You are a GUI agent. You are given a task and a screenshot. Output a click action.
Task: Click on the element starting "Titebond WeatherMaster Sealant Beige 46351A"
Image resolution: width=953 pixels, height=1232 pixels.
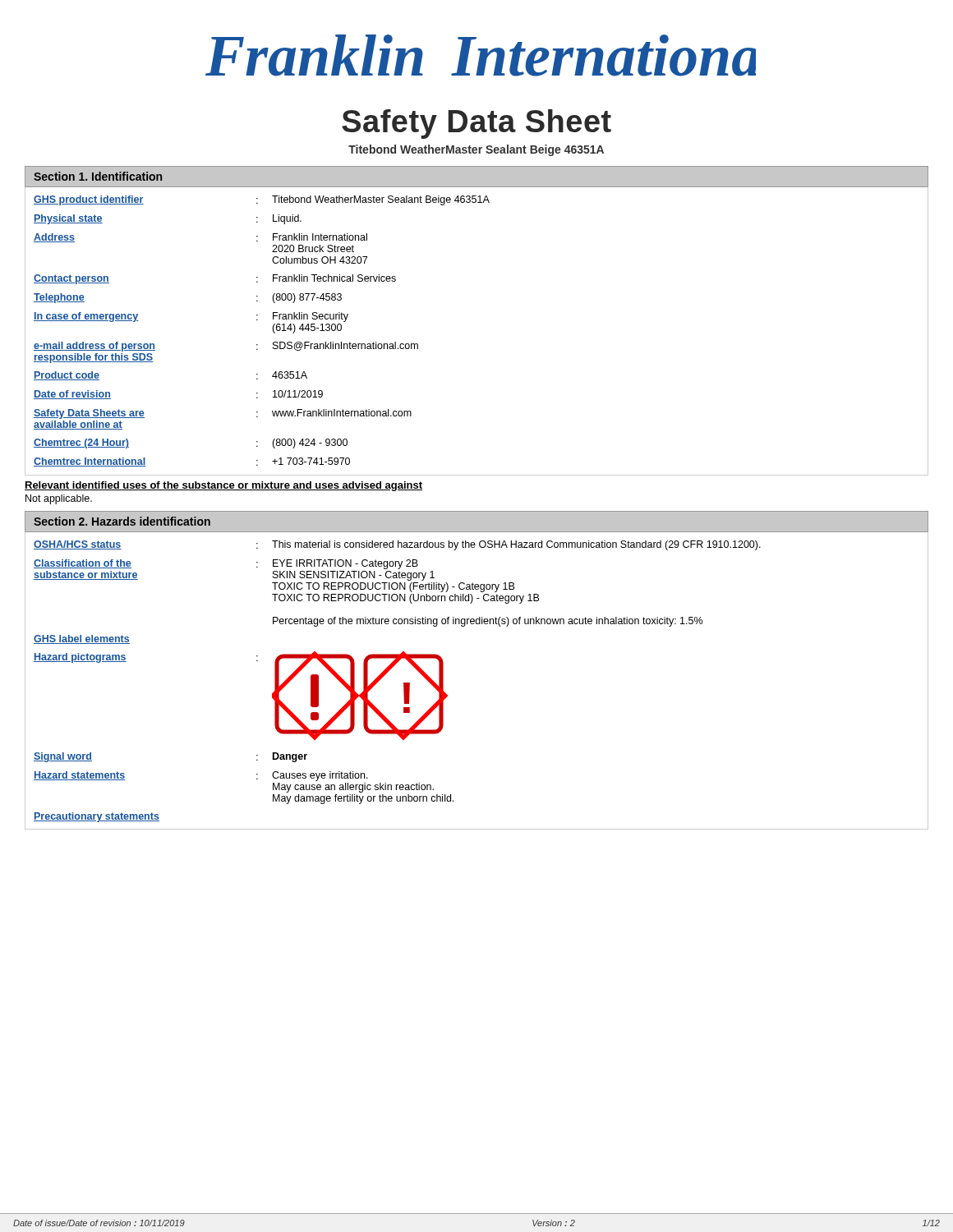[476, 150]
